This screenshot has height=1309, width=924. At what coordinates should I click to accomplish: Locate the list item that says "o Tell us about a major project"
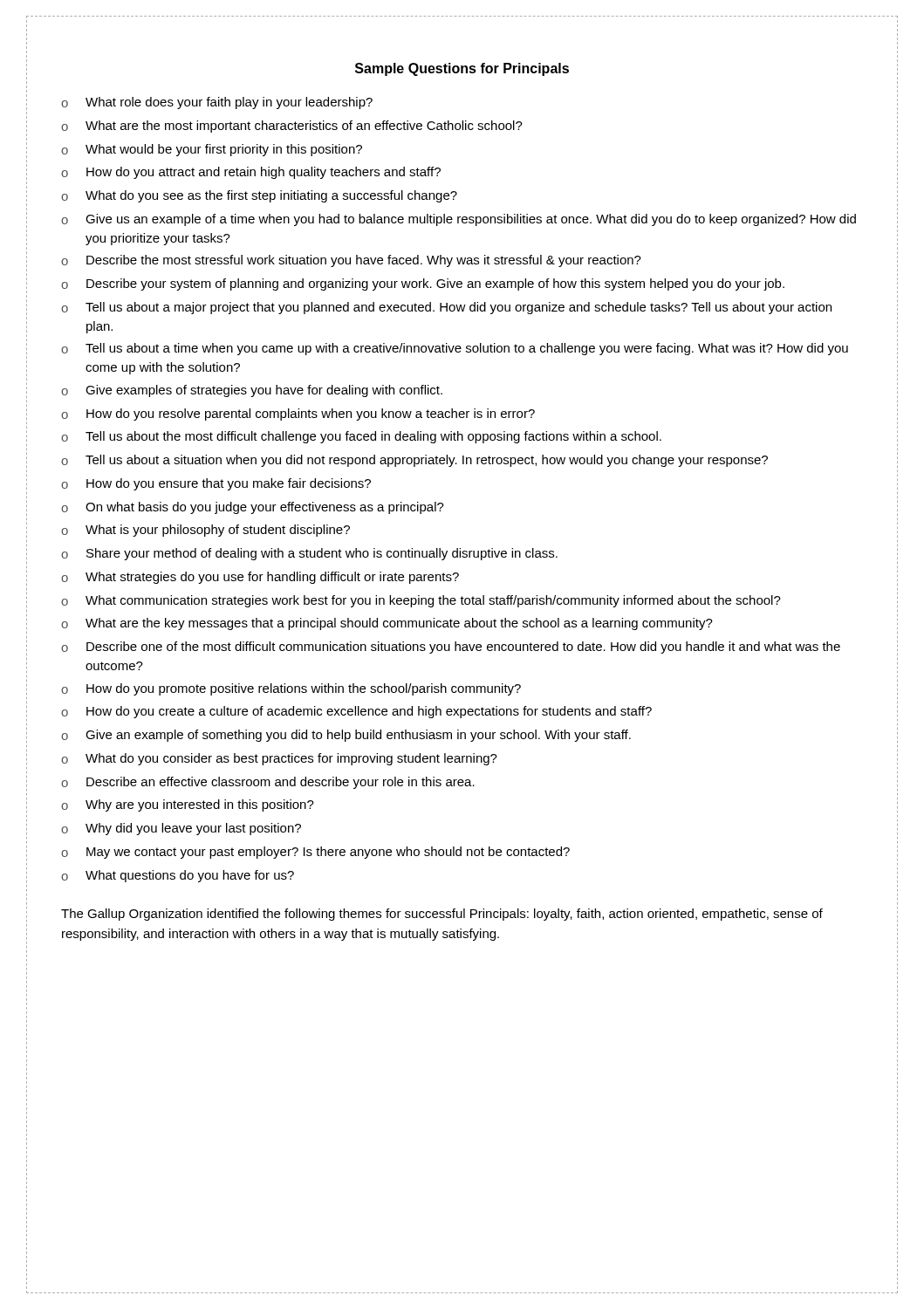(462, 316)
